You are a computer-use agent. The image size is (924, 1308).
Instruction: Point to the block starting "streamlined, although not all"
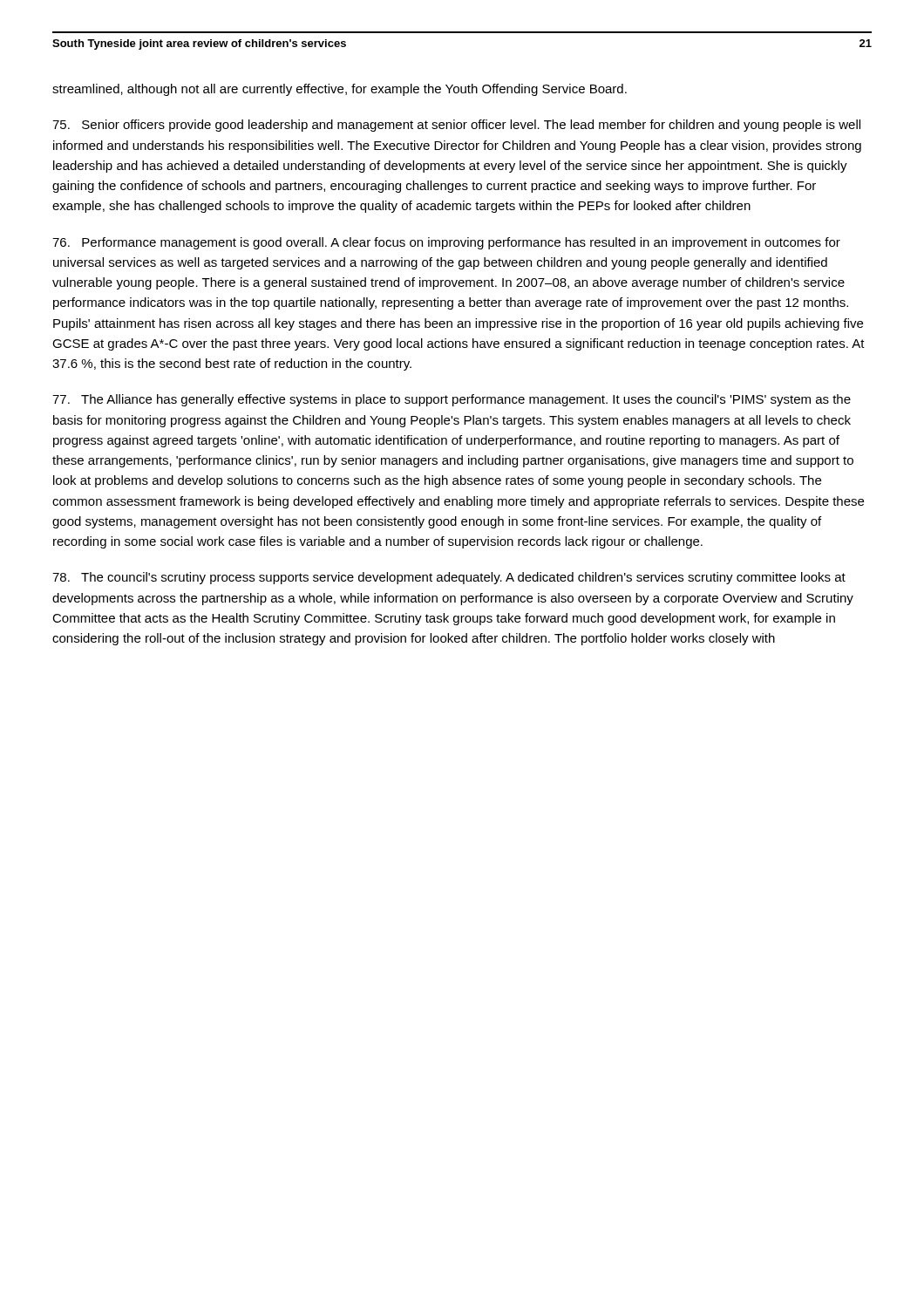[340, 88]
